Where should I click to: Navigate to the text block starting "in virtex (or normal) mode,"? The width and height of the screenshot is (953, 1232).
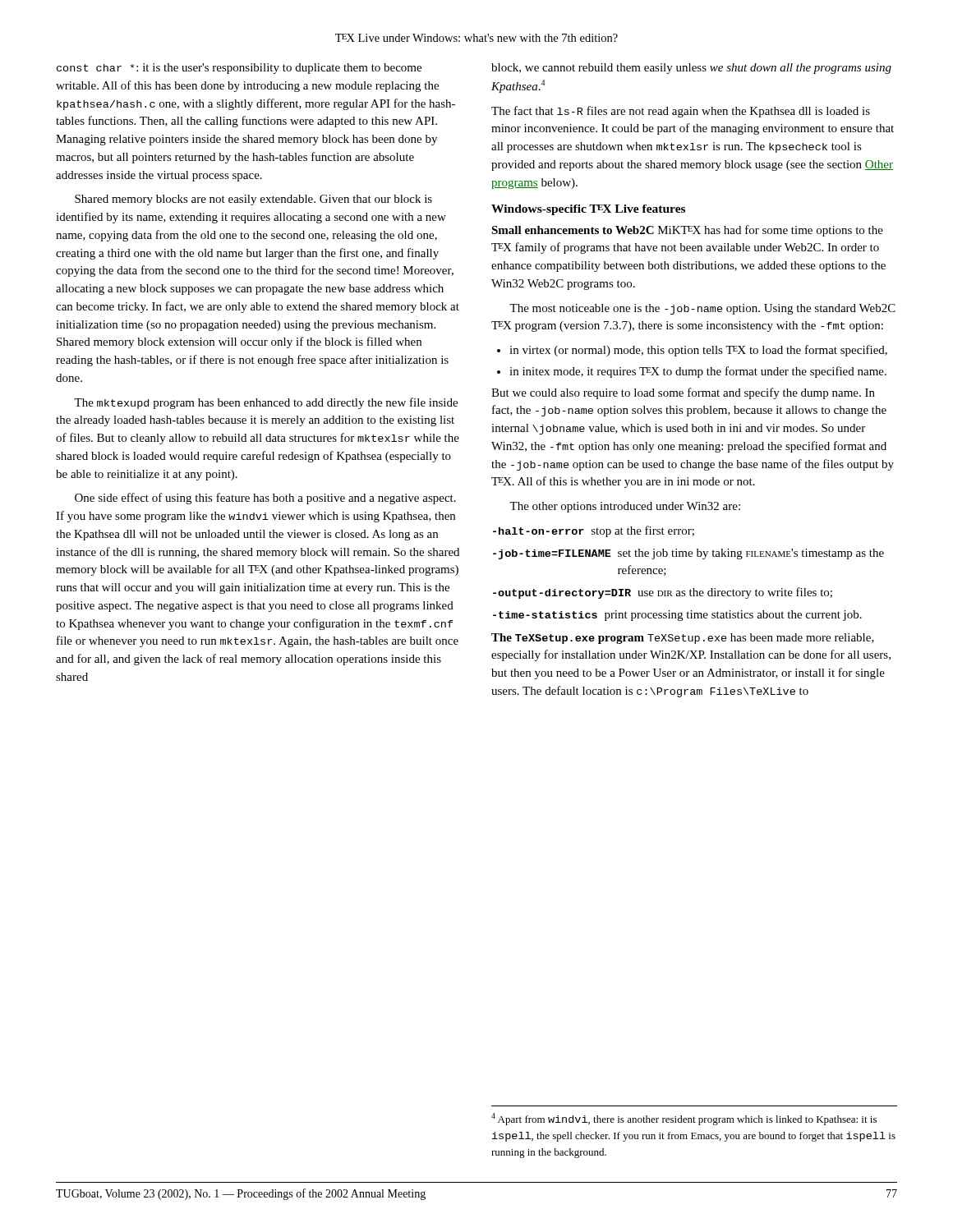tap(703, 361)
